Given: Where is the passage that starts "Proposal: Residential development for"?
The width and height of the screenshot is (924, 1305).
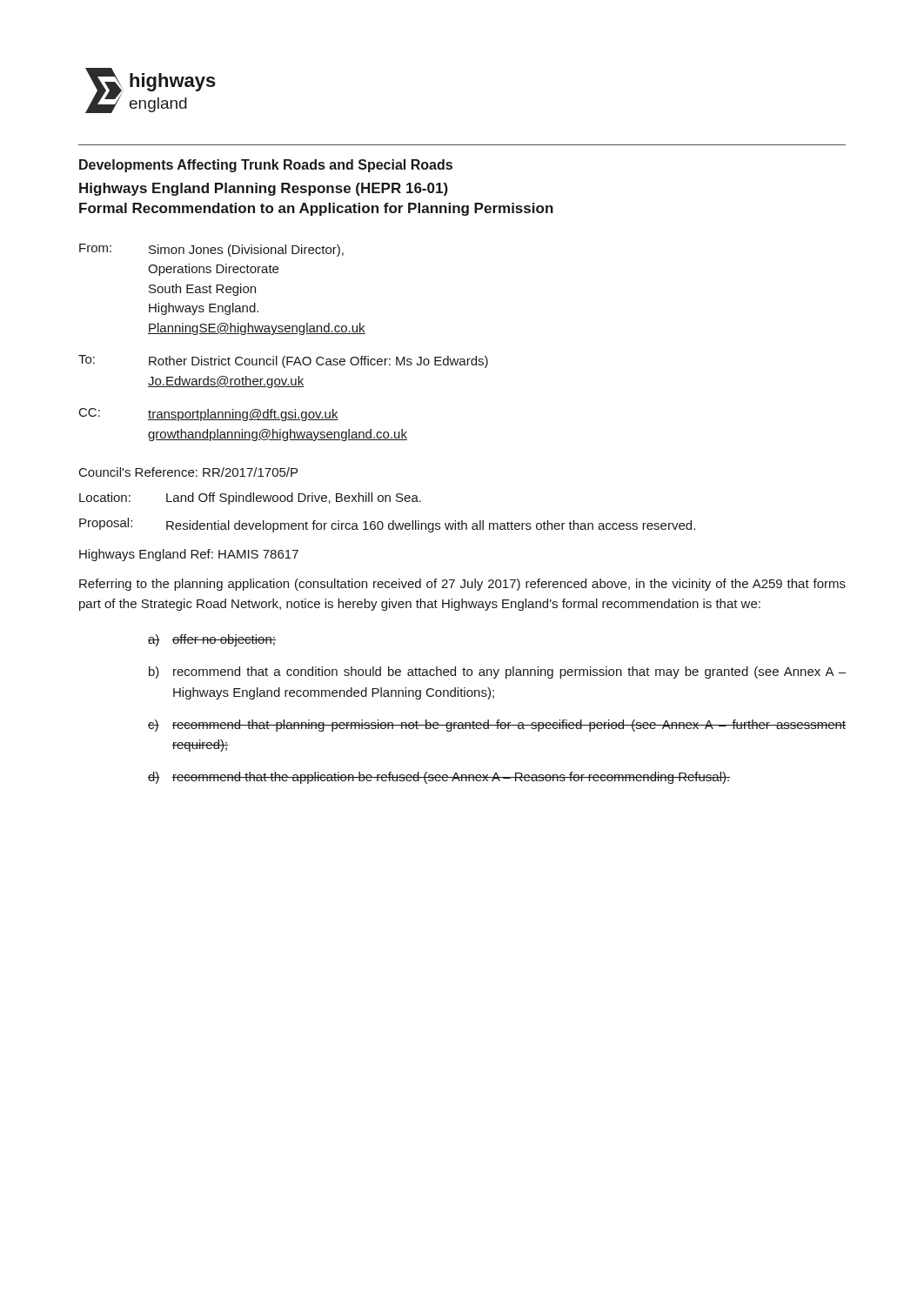Looking at the screenshot, I should (x=462, y=525).
